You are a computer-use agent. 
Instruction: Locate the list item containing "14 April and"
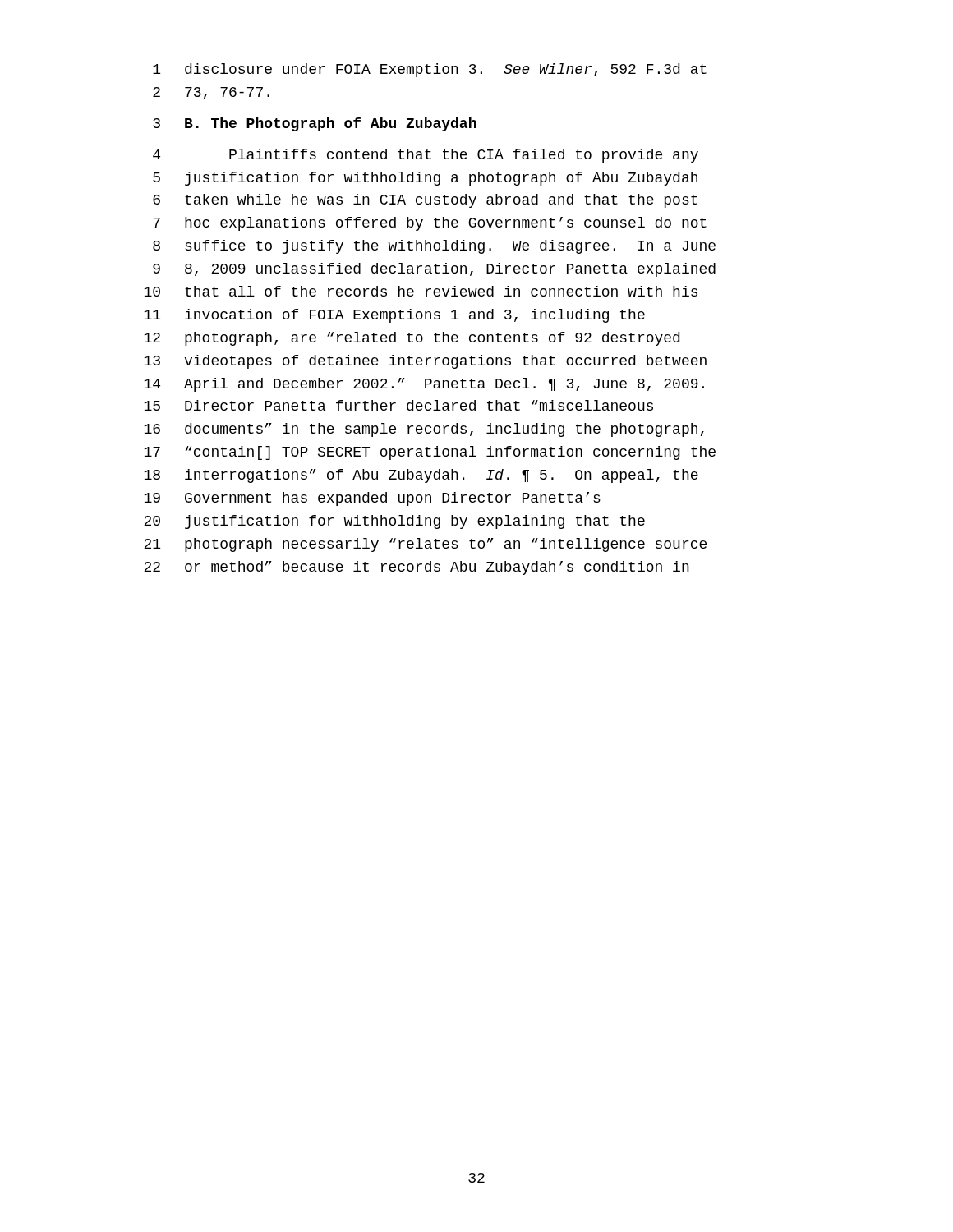[x=415, y=385]
